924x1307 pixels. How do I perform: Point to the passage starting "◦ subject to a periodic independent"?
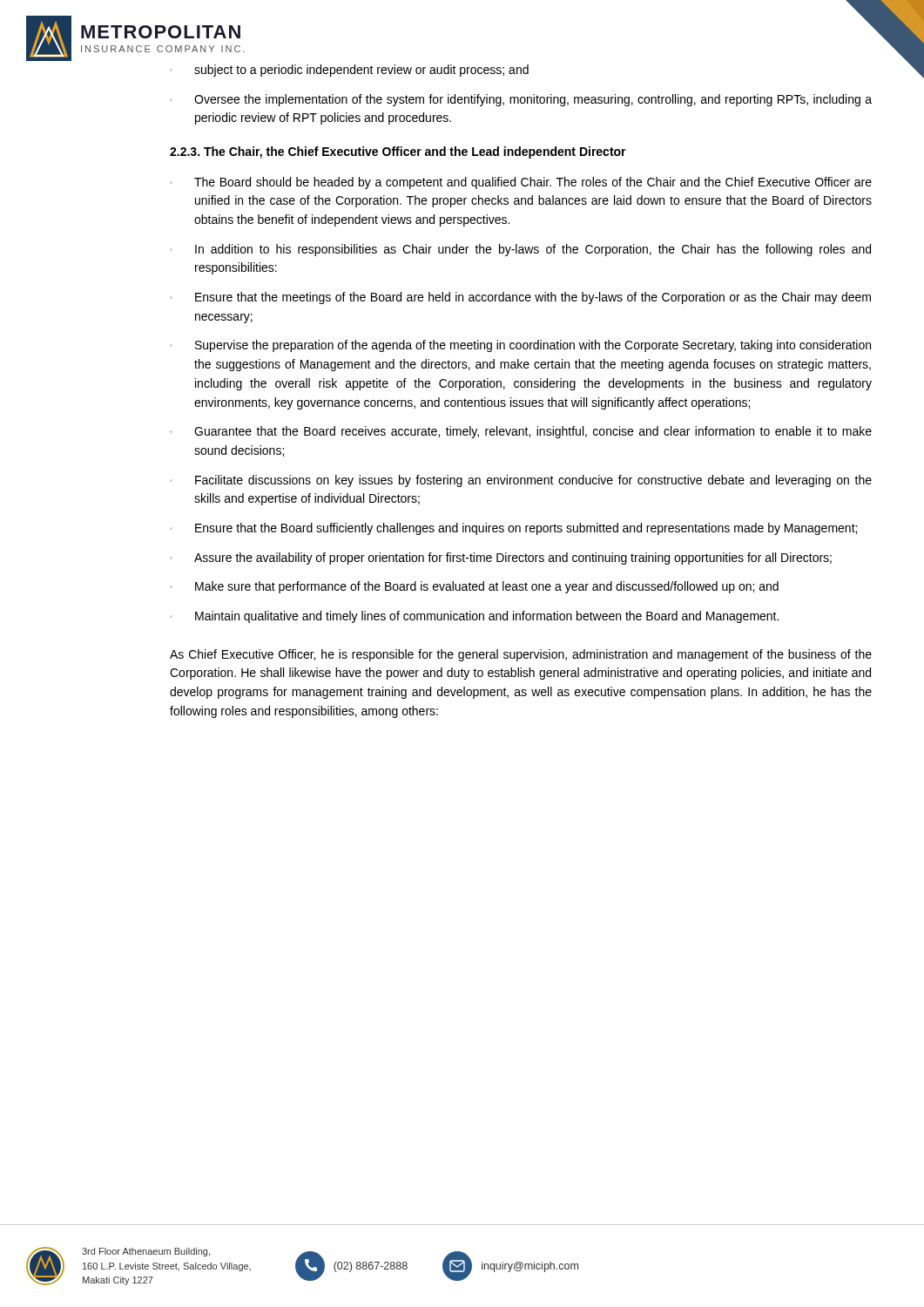(349, 70)
